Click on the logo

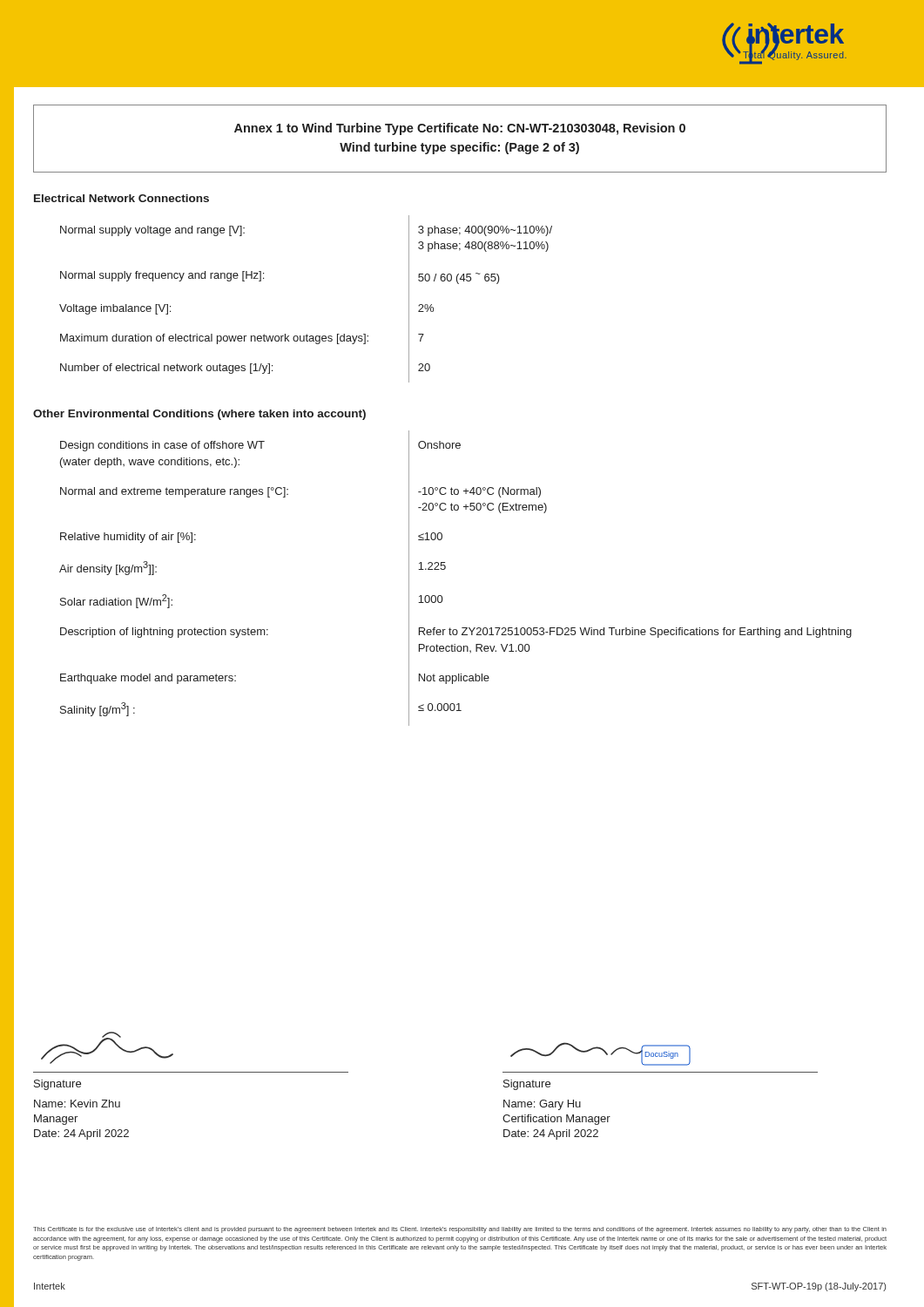799,43
